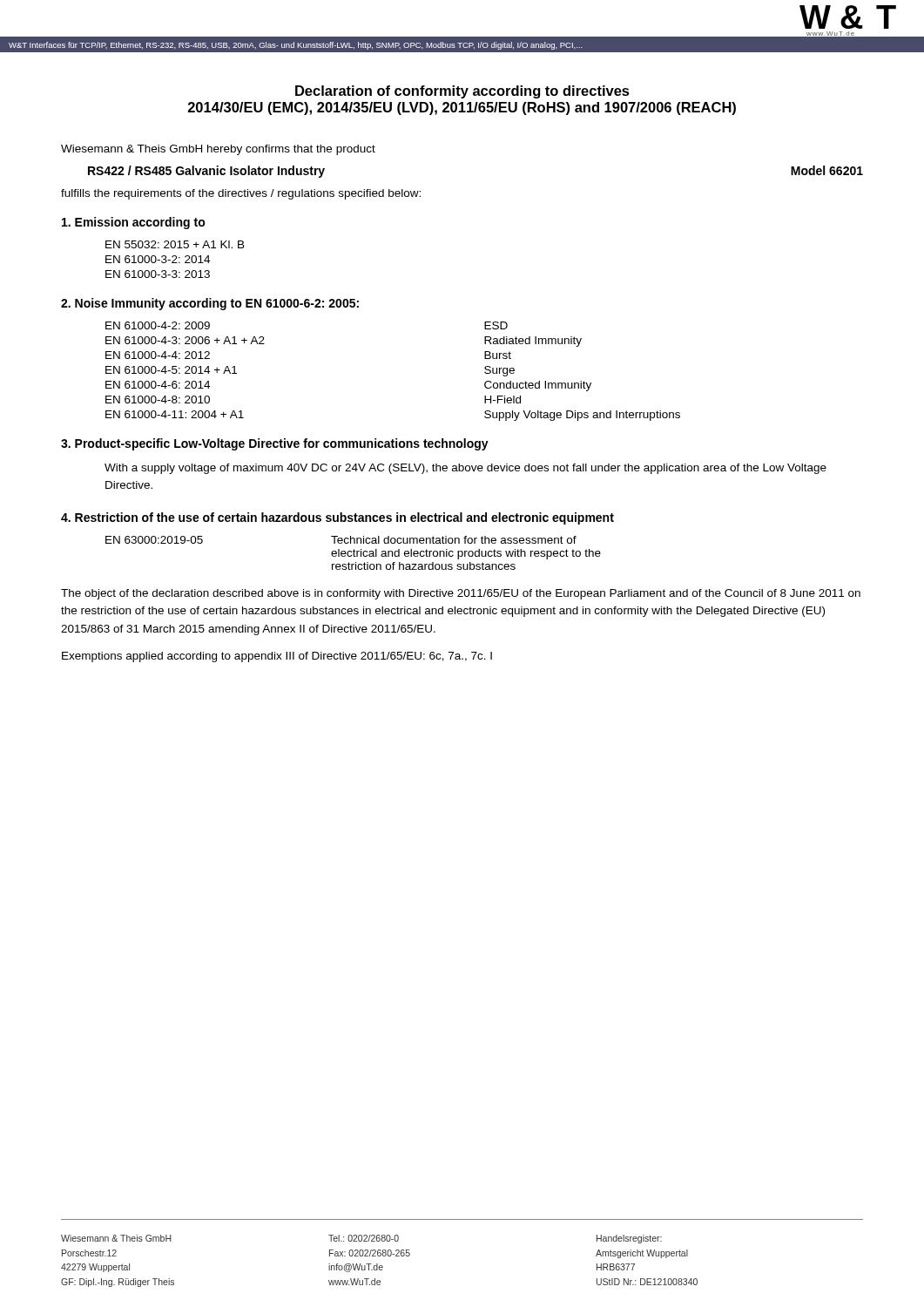Screen dimensions: 1307x924
Task: Navigate to the text starting "EN 61000-4-5: 2014 + A1"
Action: click(171, 370)
